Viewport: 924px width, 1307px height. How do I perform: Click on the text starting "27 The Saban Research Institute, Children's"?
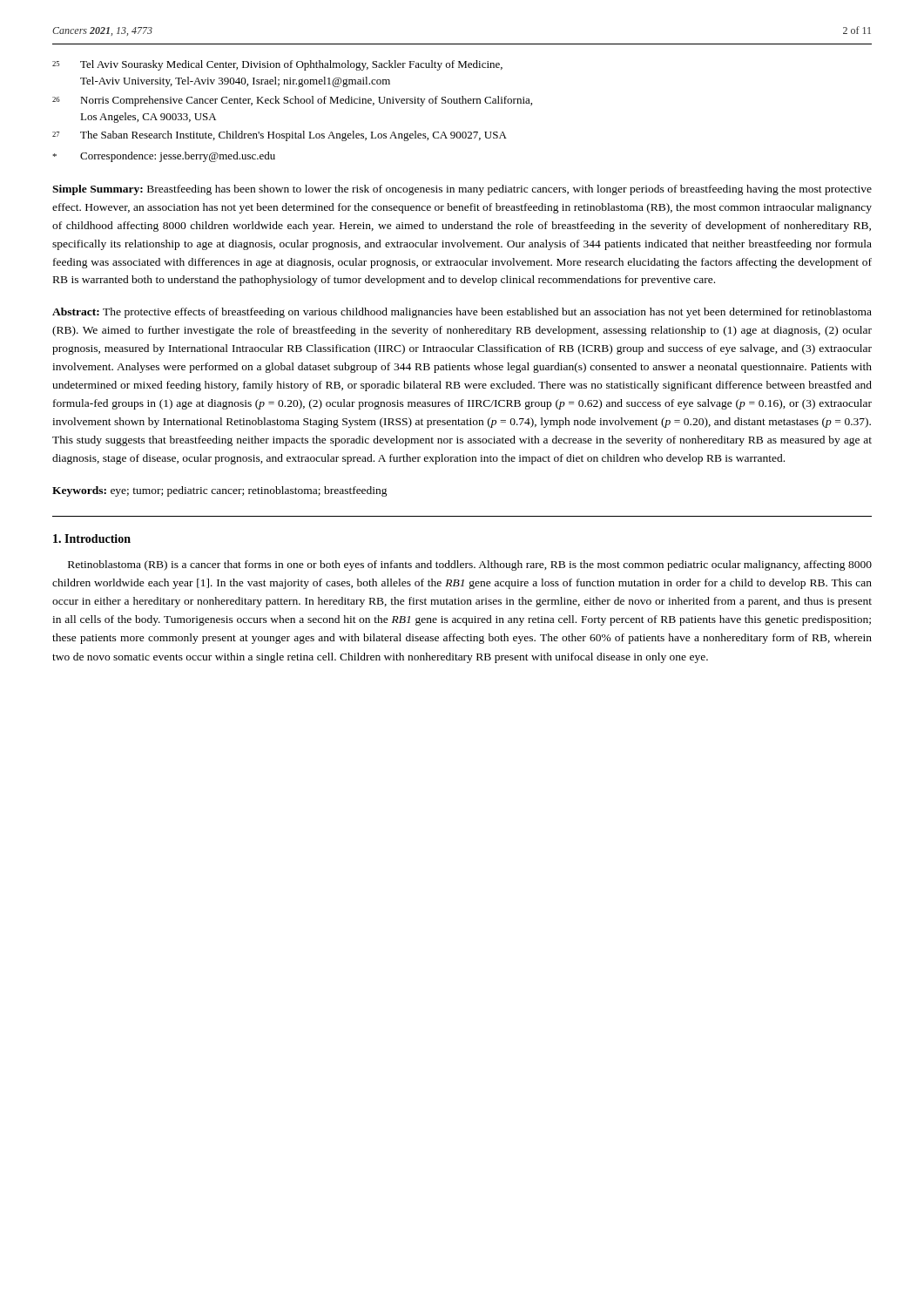coord(462,137)
